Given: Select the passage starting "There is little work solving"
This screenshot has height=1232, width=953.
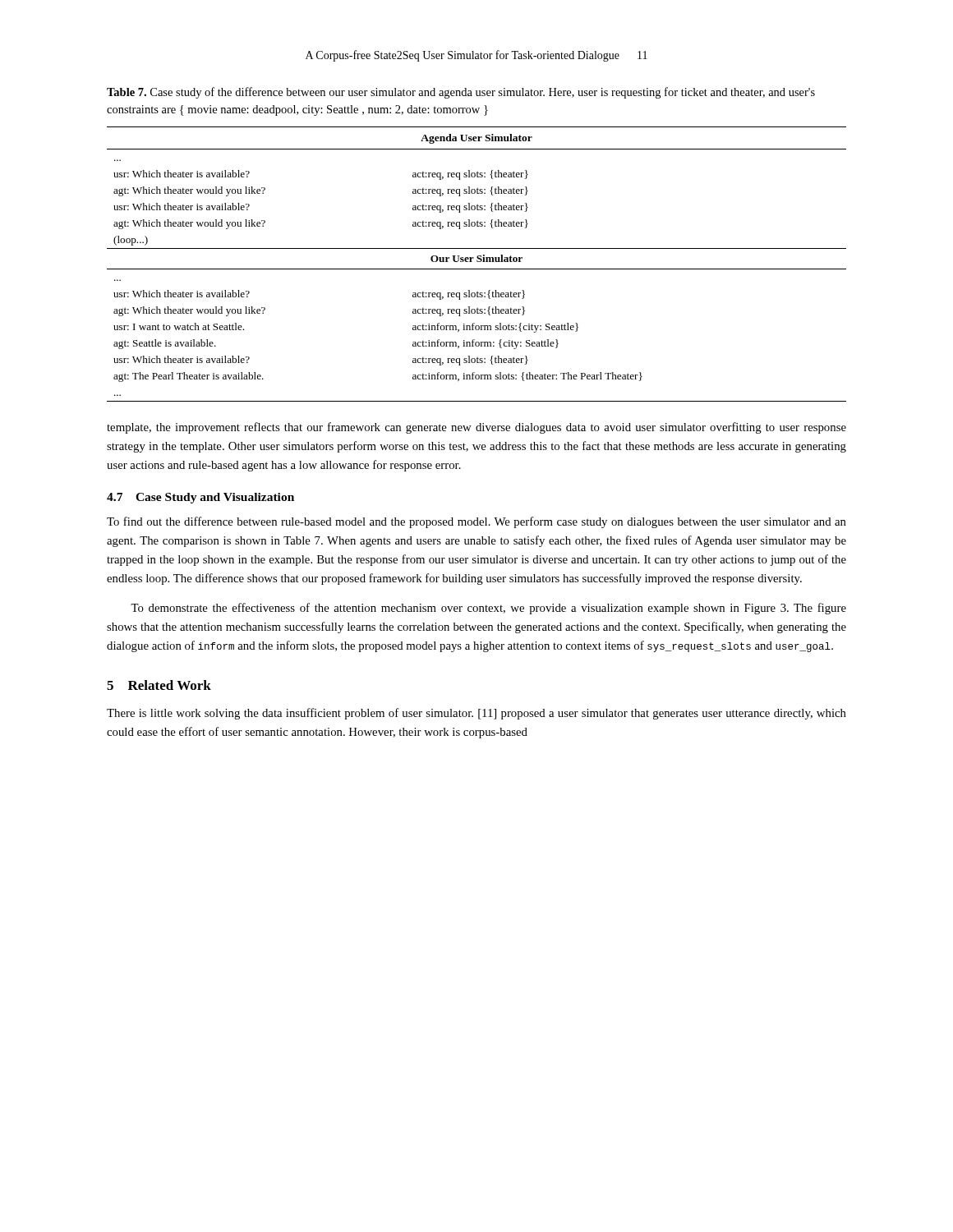Looking at the screenshot, I should coord(476,722).
